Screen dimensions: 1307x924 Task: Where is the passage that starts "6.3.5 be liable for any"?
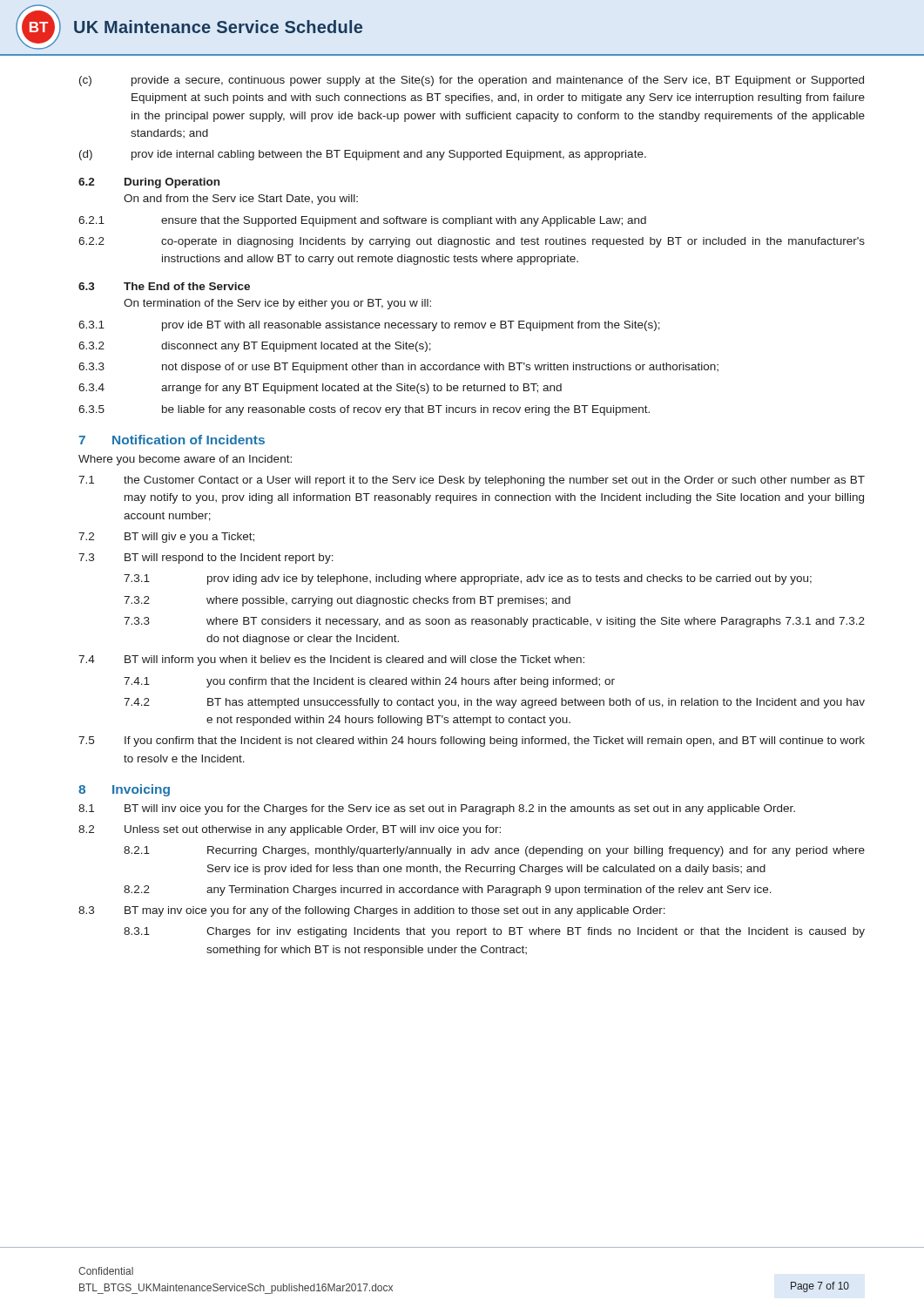(x=472, y=409)
